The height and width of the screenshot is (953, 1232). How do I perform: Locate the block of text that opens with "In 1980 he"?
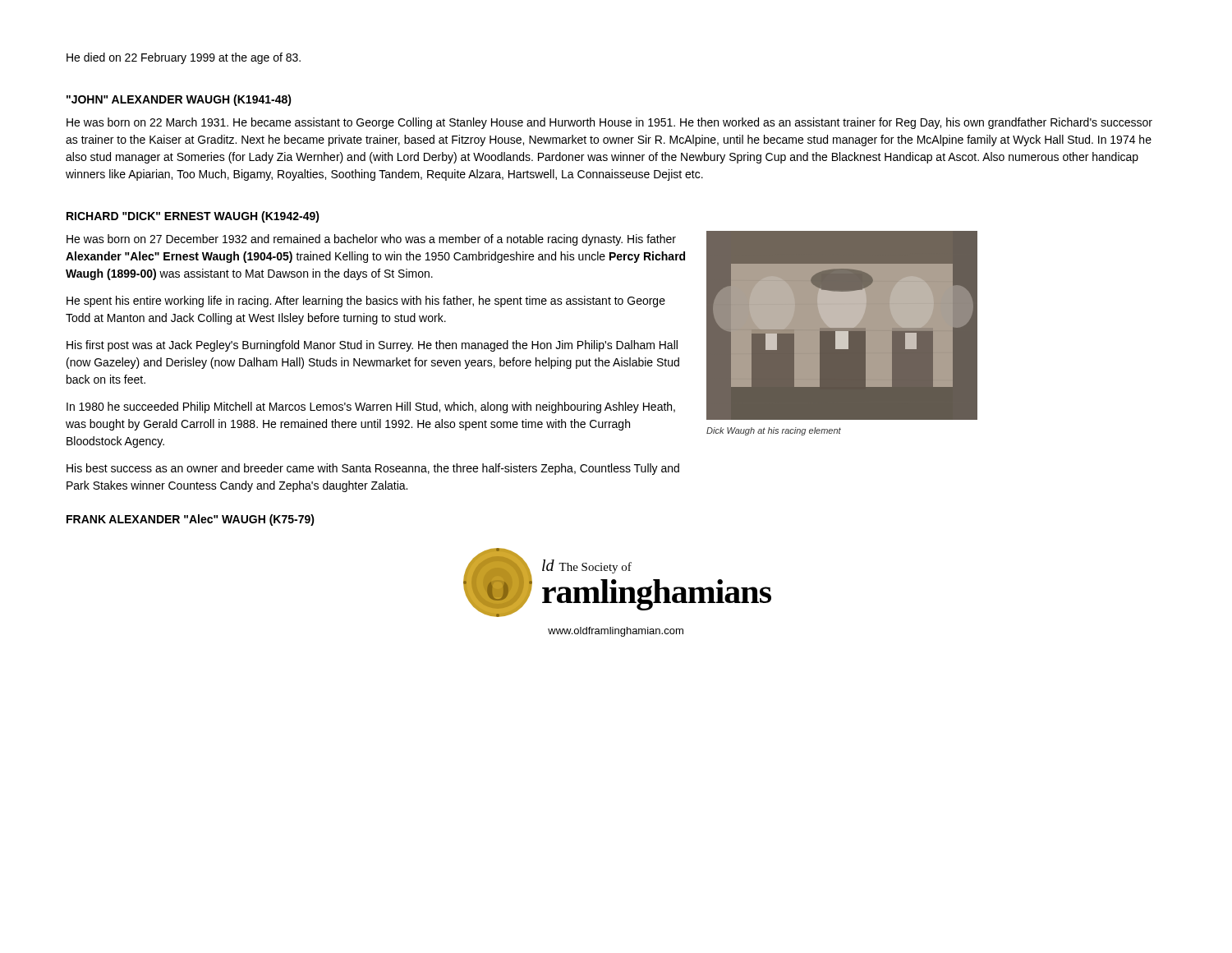click(x=371, y=424)
